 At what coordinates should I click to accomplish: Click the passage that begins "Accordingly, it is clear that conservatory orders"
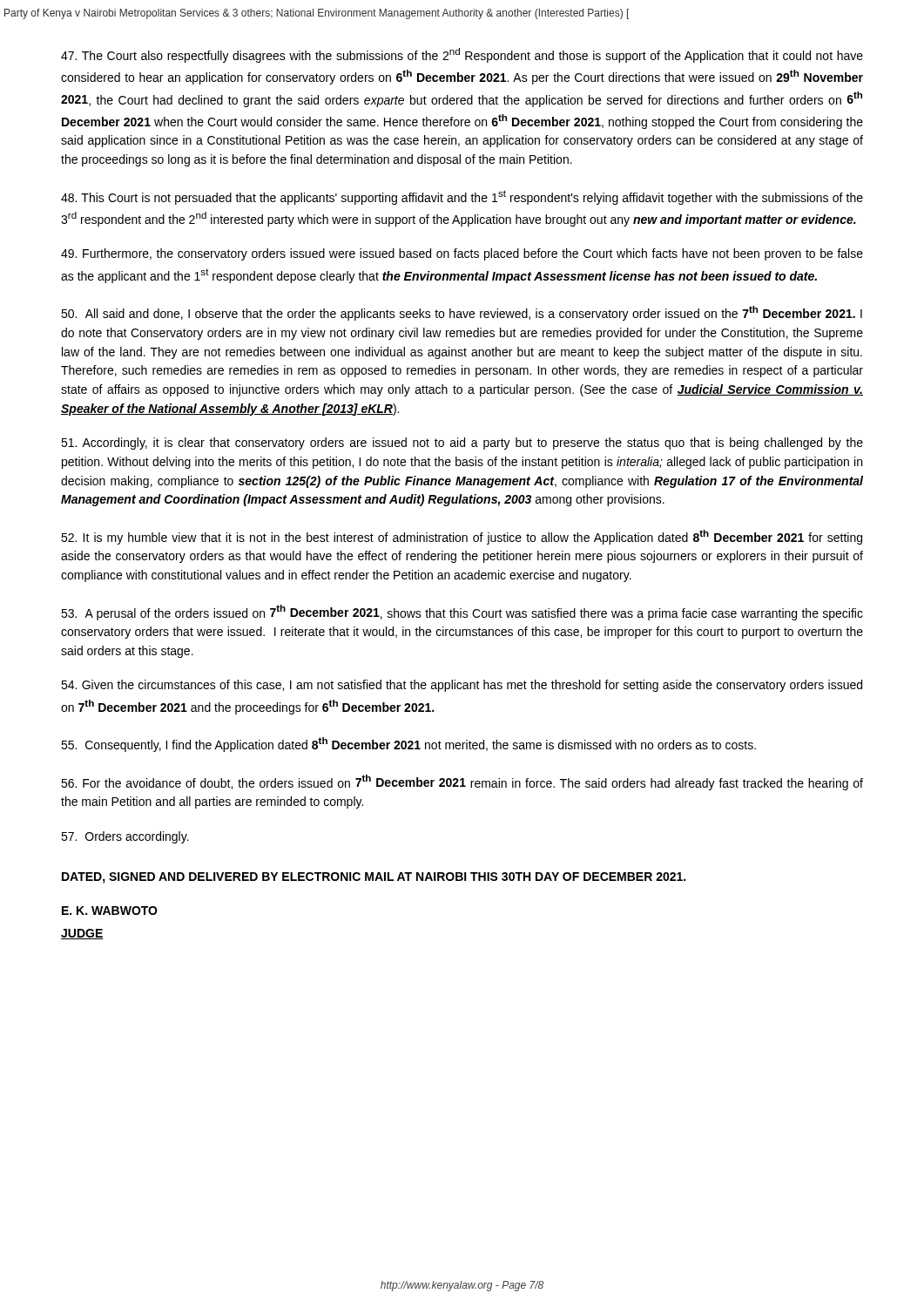coord(462,471)
